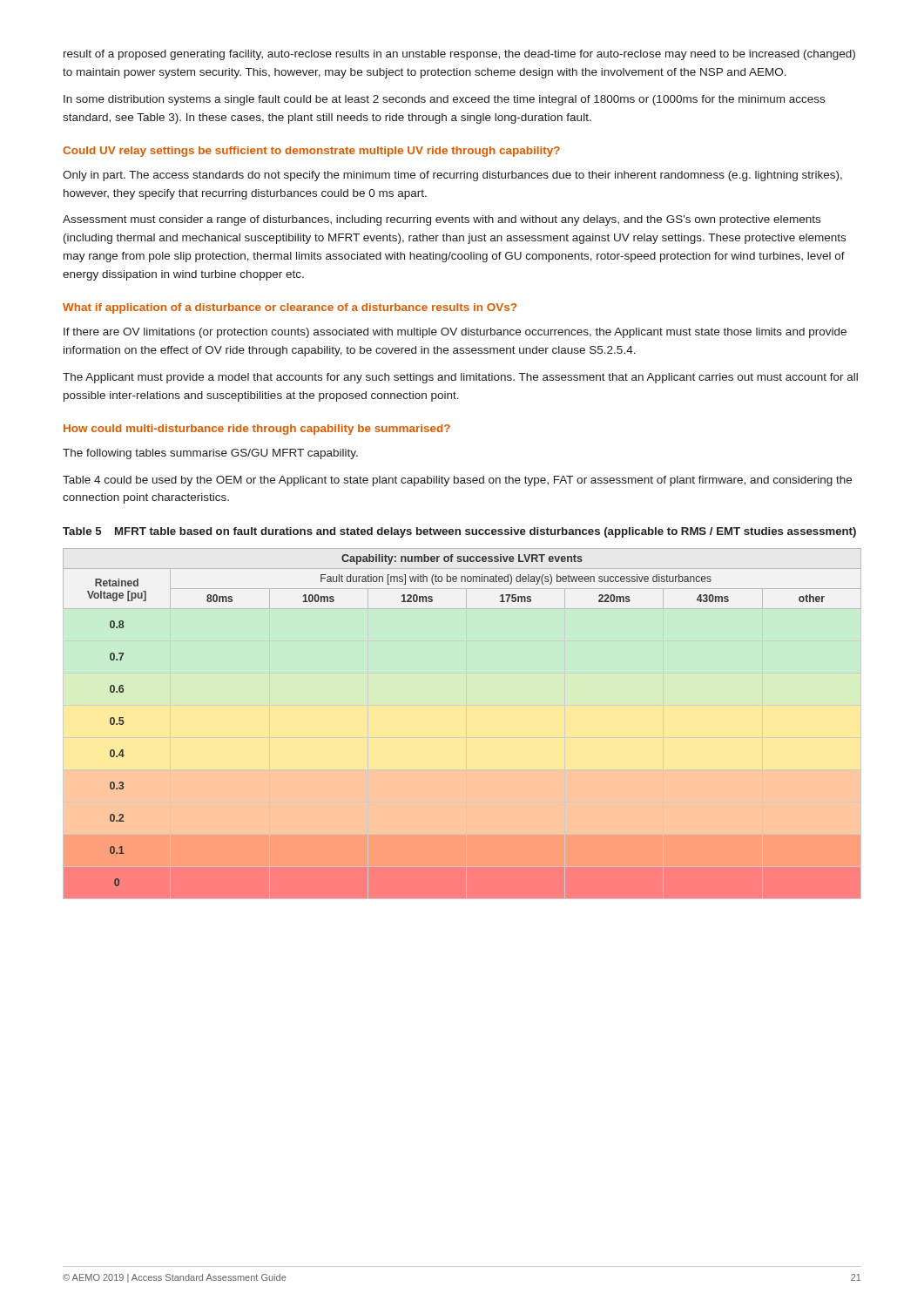Screen dimensions: 1307x924
Task: Navigate to the block starting "Only in part. The access"
Action: click(x=462, y=184)
